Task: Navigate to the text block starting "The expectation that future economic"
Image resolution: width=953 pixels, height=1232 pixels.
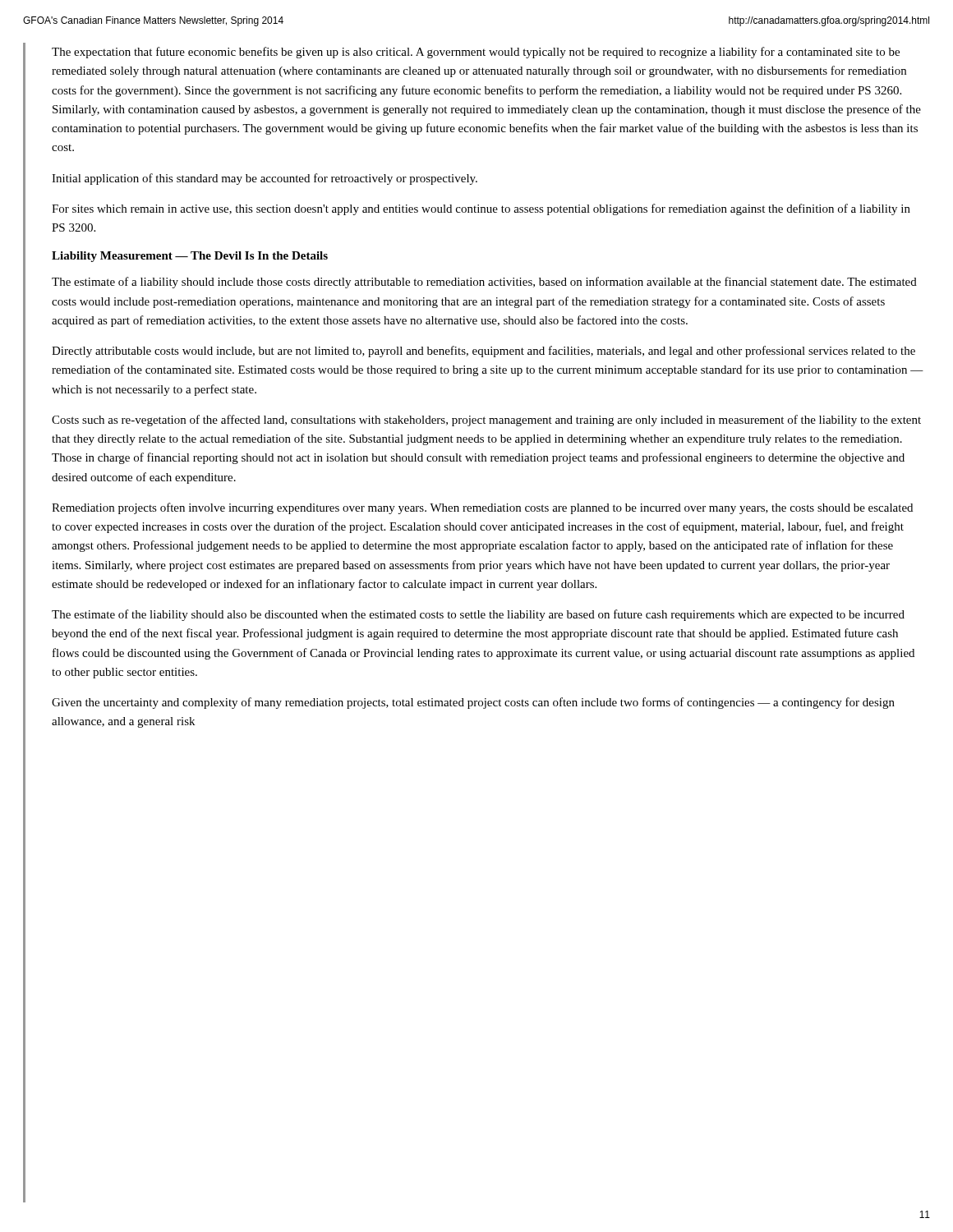Action: [x=486, y=99]
